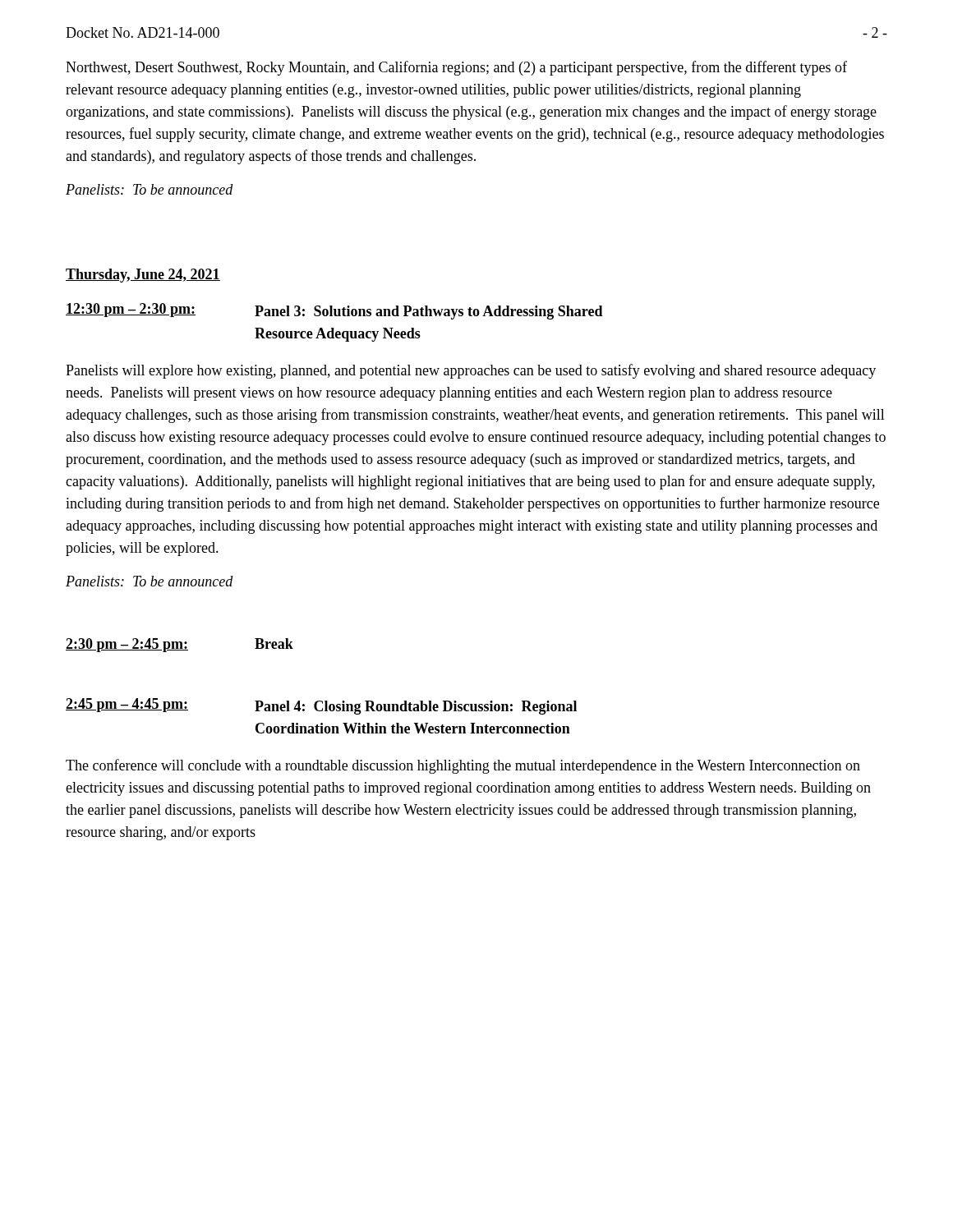Find the section header that says "2:45 pm – 4:45"

pos(476,718)
